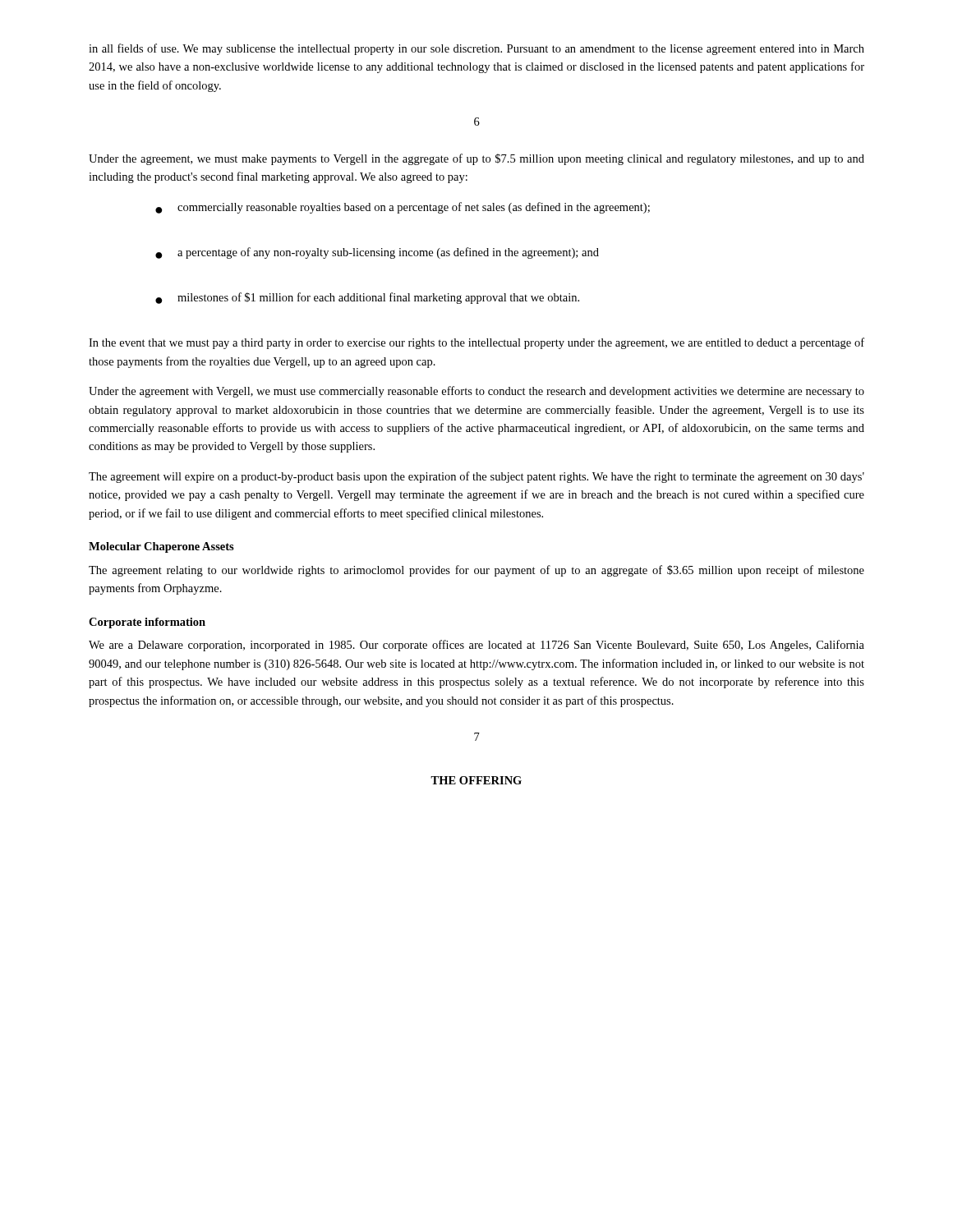This screenshot has height=1232, width=953.
Task: Navigate to the passage starting "The agreement will expire on a product-by-product basis"
Action: coord(476,495)
